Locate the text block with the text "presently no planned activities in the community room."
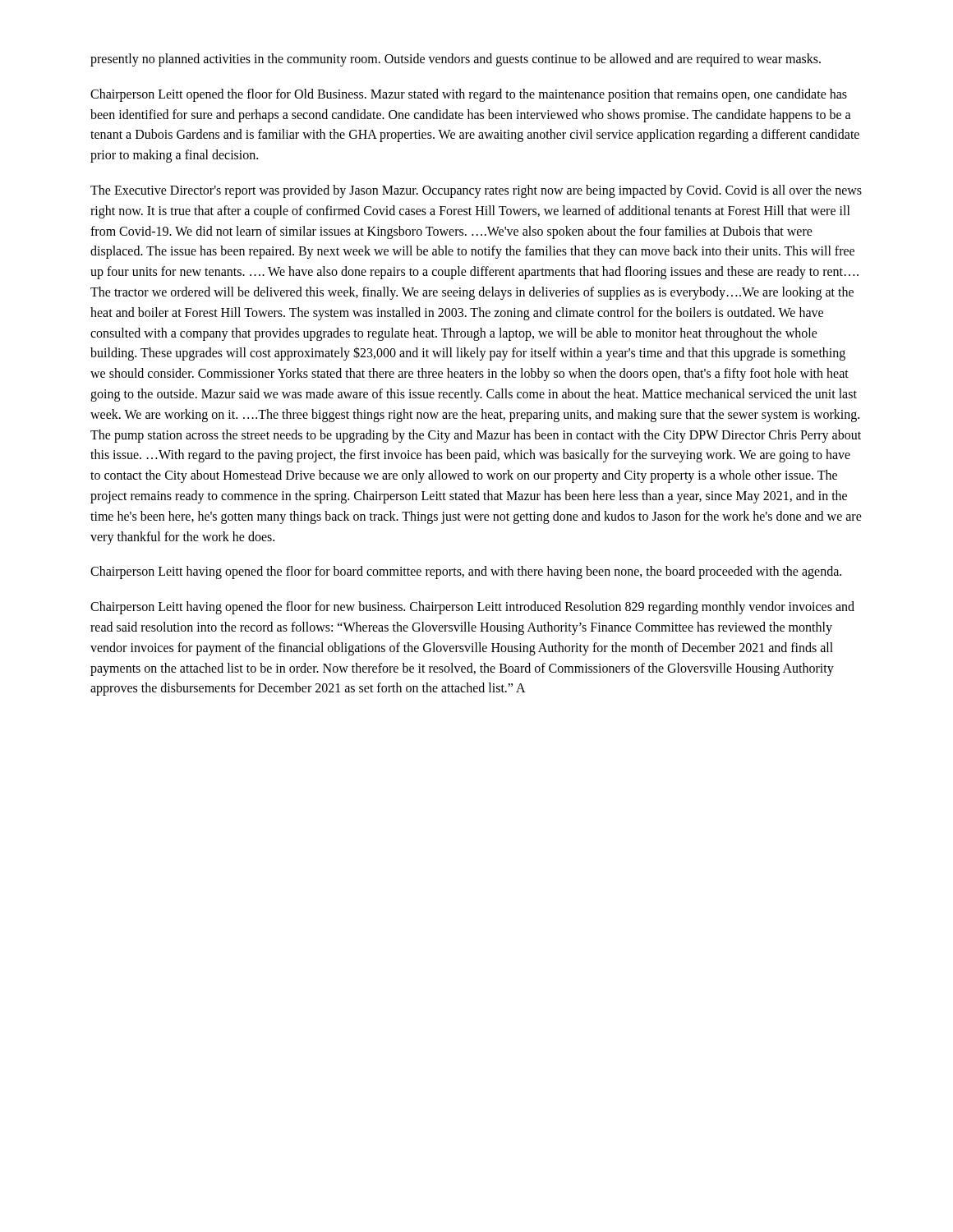This screenshot has height=1232, width=953. pos(456,59)
